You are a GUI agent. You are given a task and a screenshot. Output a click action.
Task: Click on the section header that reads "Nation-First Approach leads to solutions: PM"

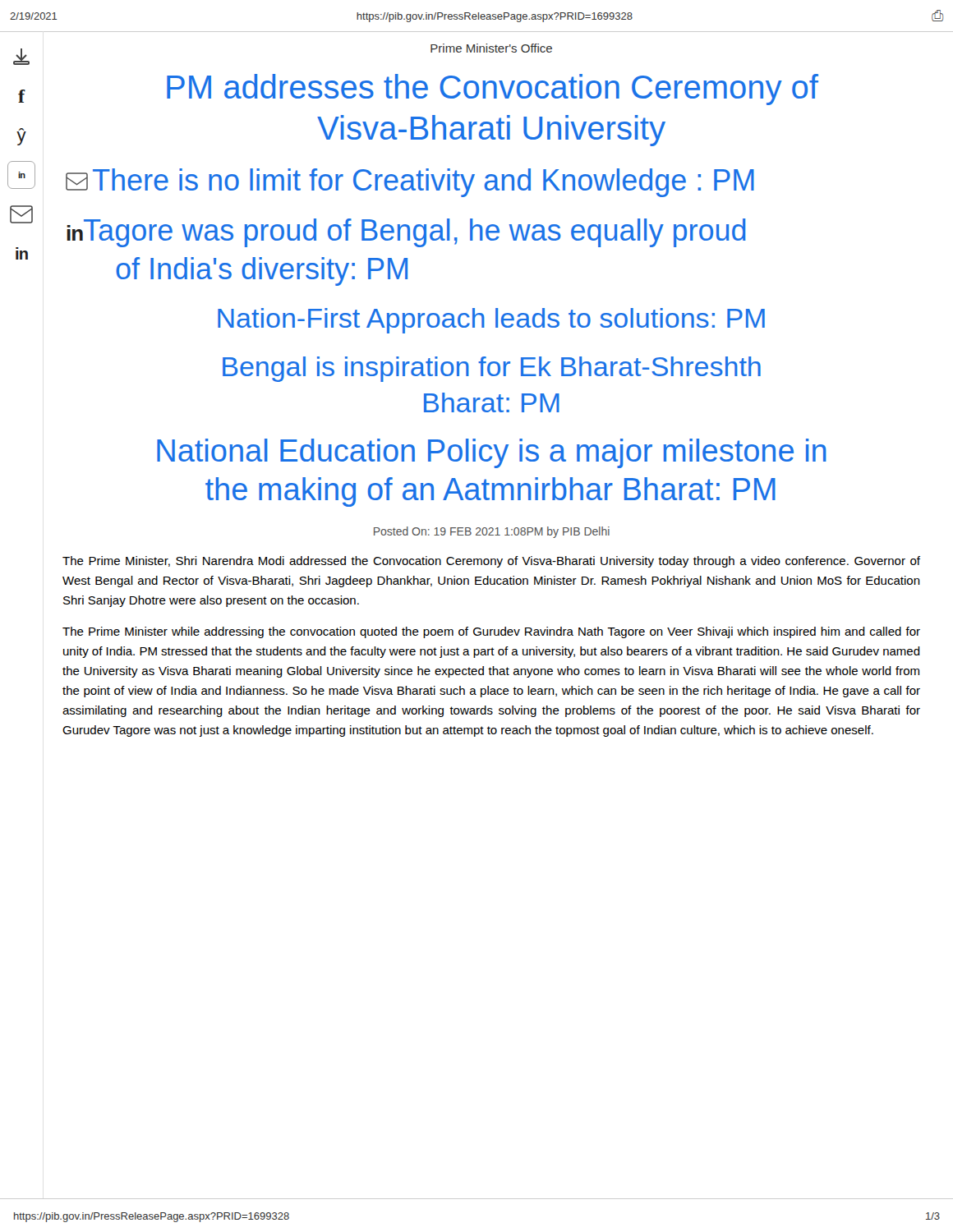tap(491, 318)
